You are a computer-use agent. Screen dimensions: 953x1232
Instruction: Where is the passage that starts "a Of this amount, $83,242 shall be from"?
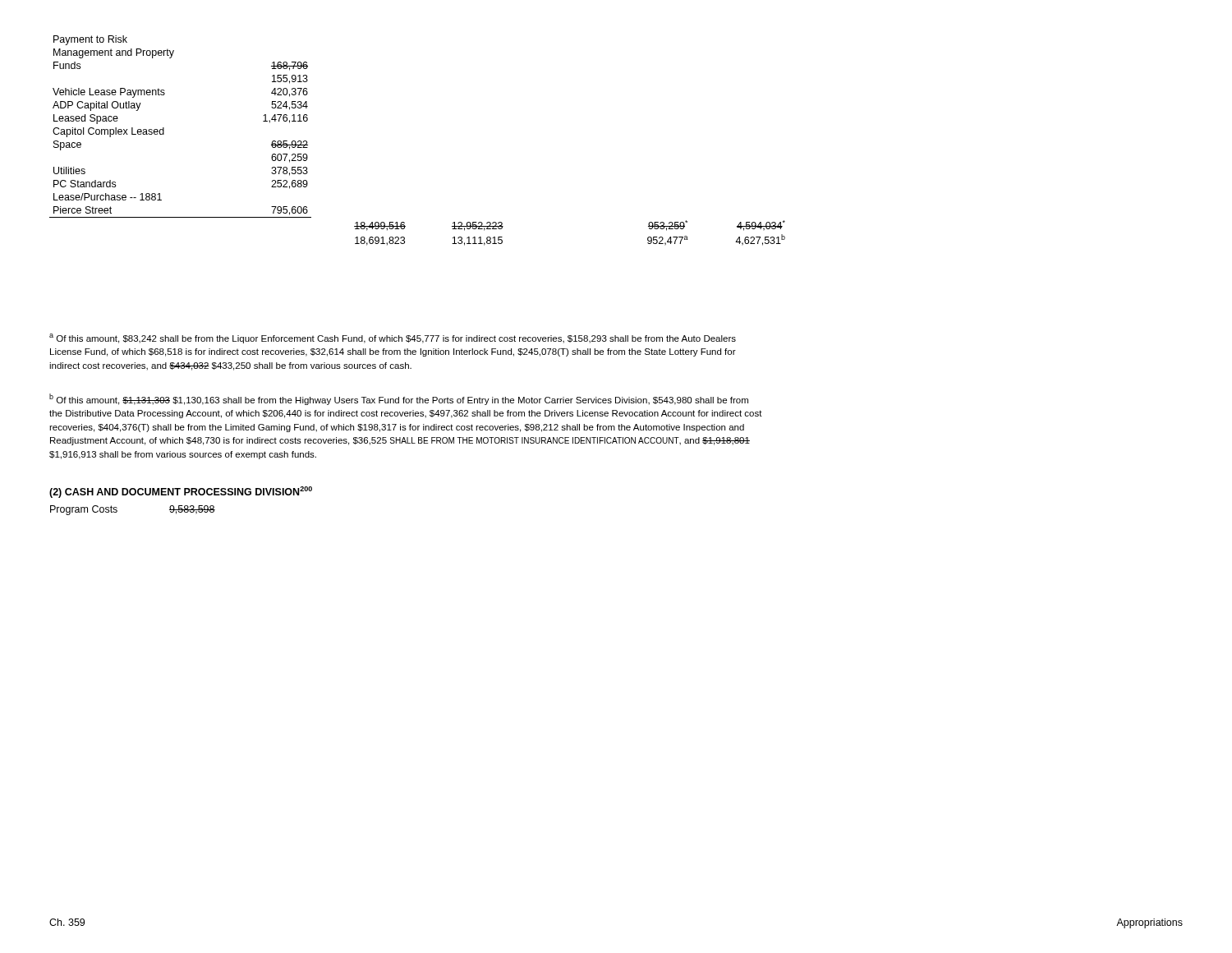pyautogui.click(x=407, y=351)
